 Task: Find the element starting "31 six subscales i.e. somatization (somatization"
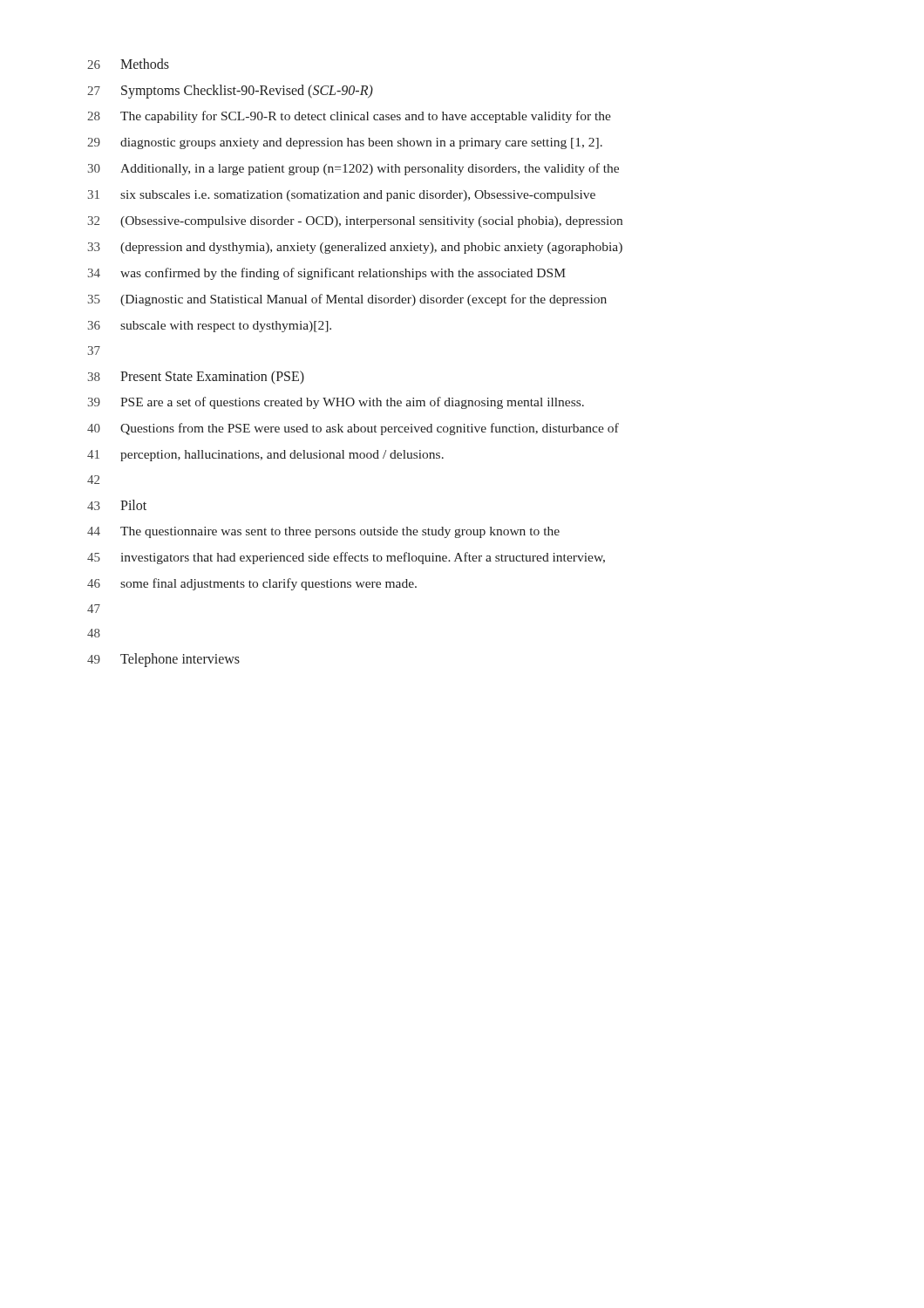462,195
